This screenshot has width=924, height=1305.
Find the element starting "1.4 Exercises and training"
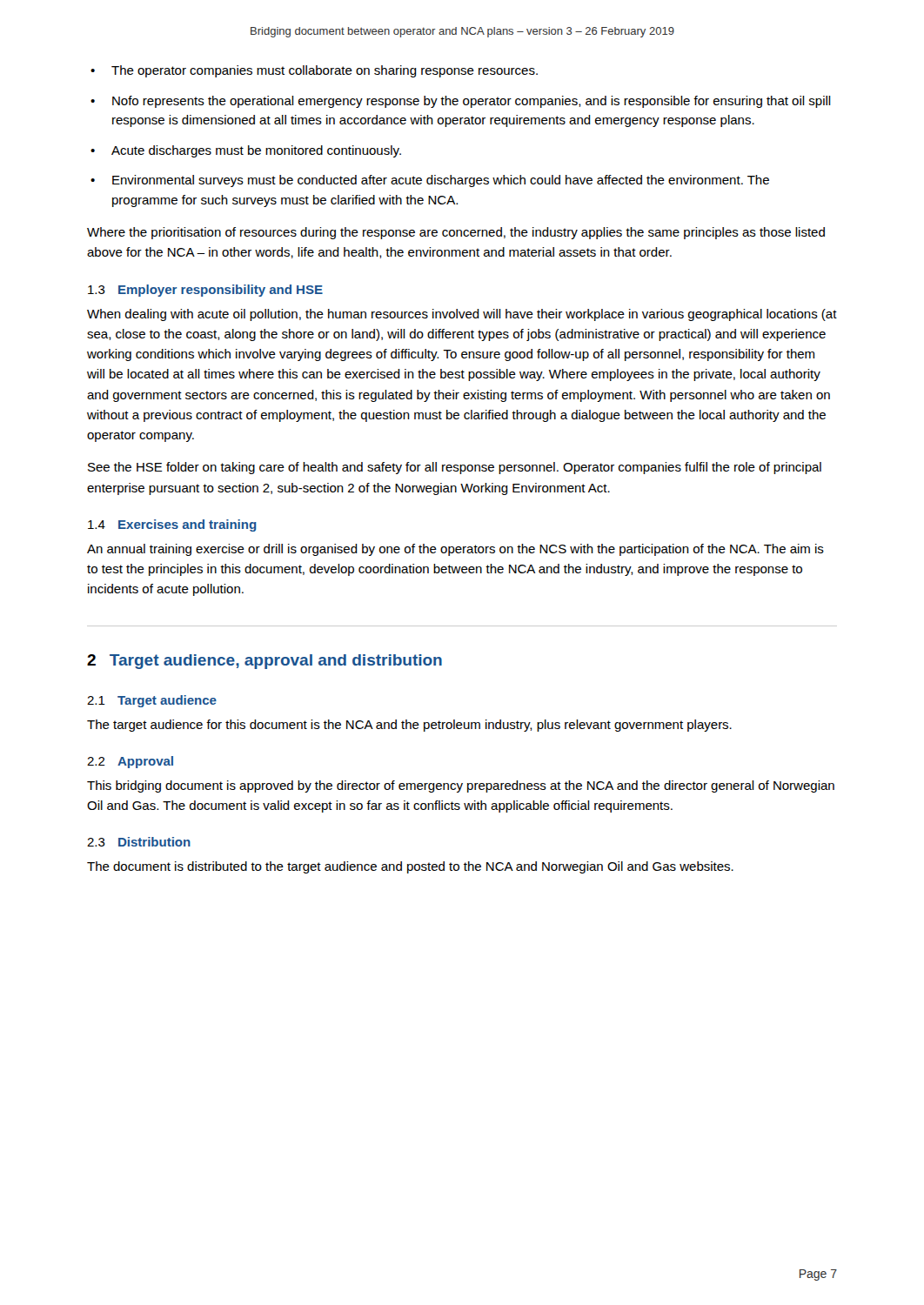pos(172,524)
